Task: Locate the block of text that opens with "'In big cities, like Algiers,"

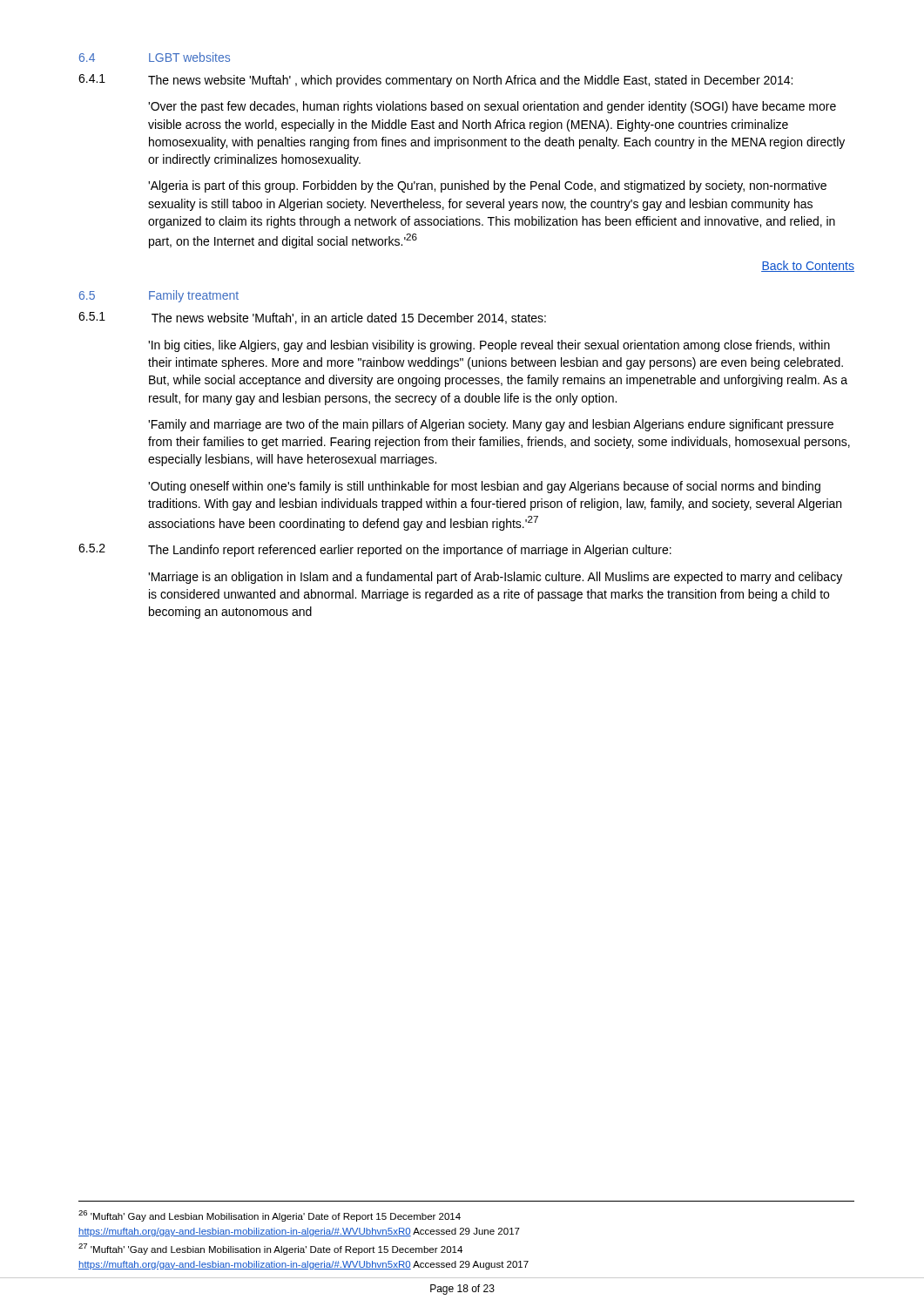Action: point(498,371)
